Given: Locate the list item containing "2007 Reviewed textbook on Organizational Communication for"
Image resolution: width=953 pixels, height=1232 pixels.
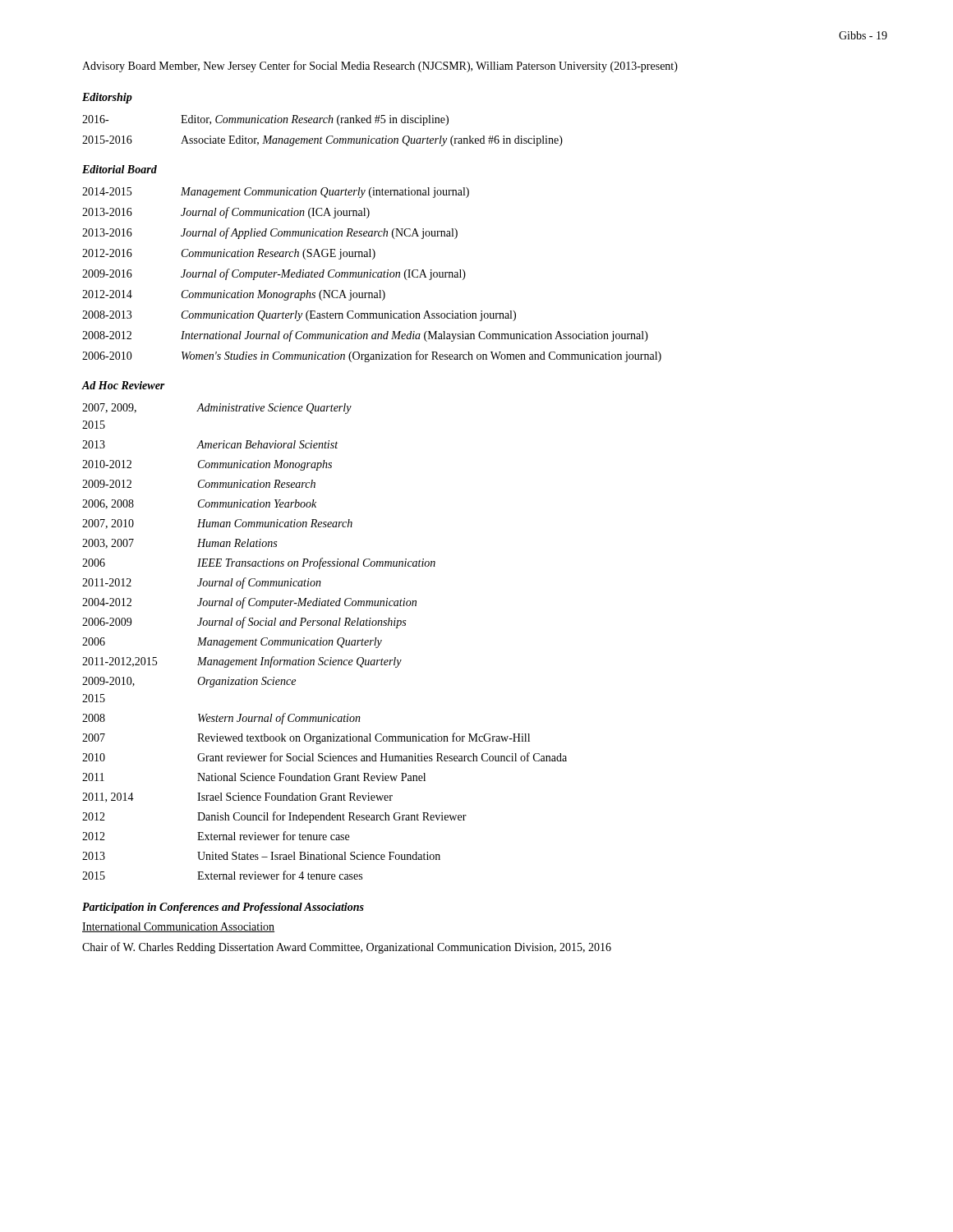Looking at the screenshot, I should coord(476,738).
